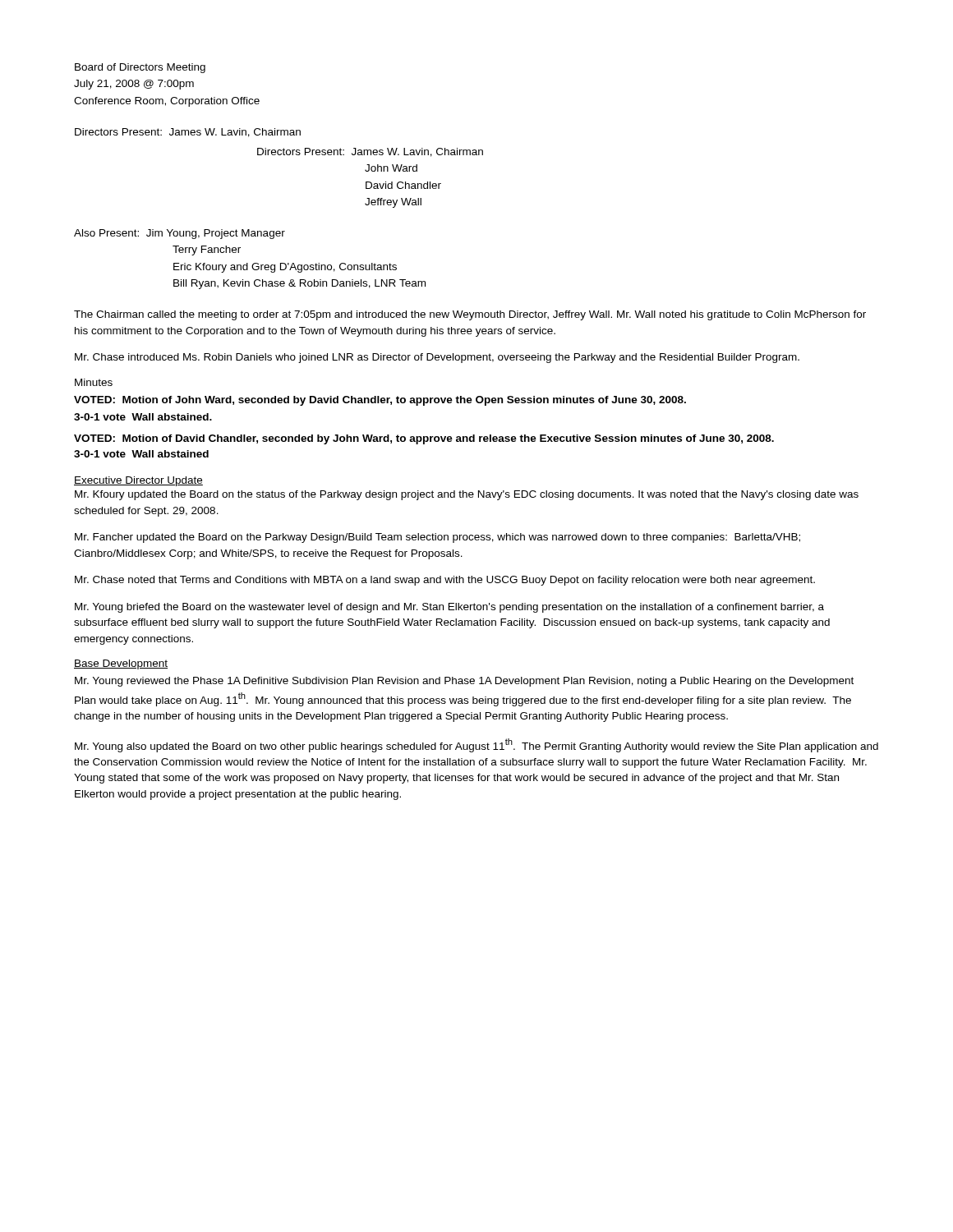Image resolution: width=953 pixels, height=1232 pixels.
Task: Locate the passage starting "Mr. Fancher updated the Board on the"
Action: click(x=438, y=545)
